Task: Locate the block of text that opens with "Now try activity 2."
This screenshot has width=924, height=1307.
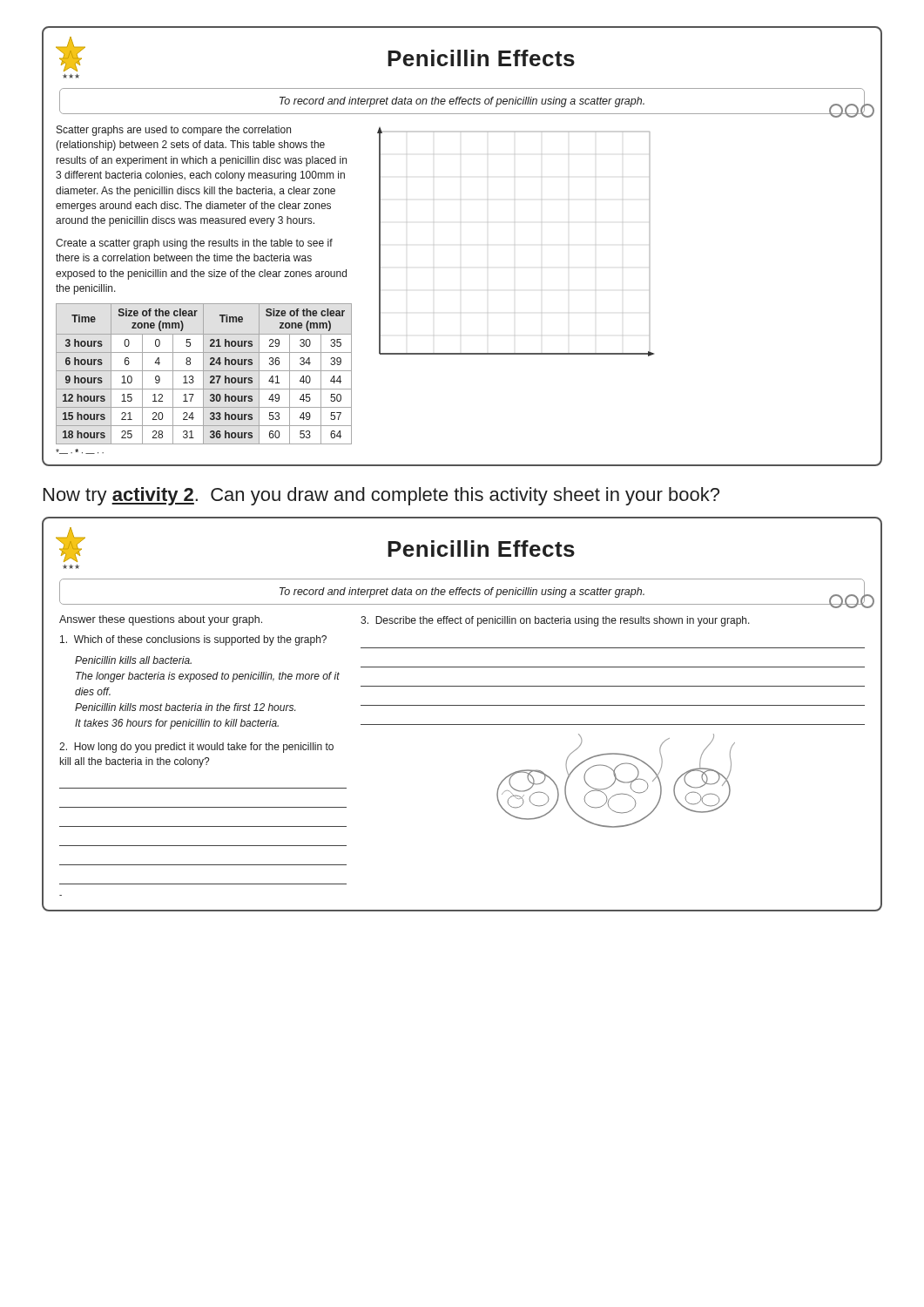Action: 381,495
